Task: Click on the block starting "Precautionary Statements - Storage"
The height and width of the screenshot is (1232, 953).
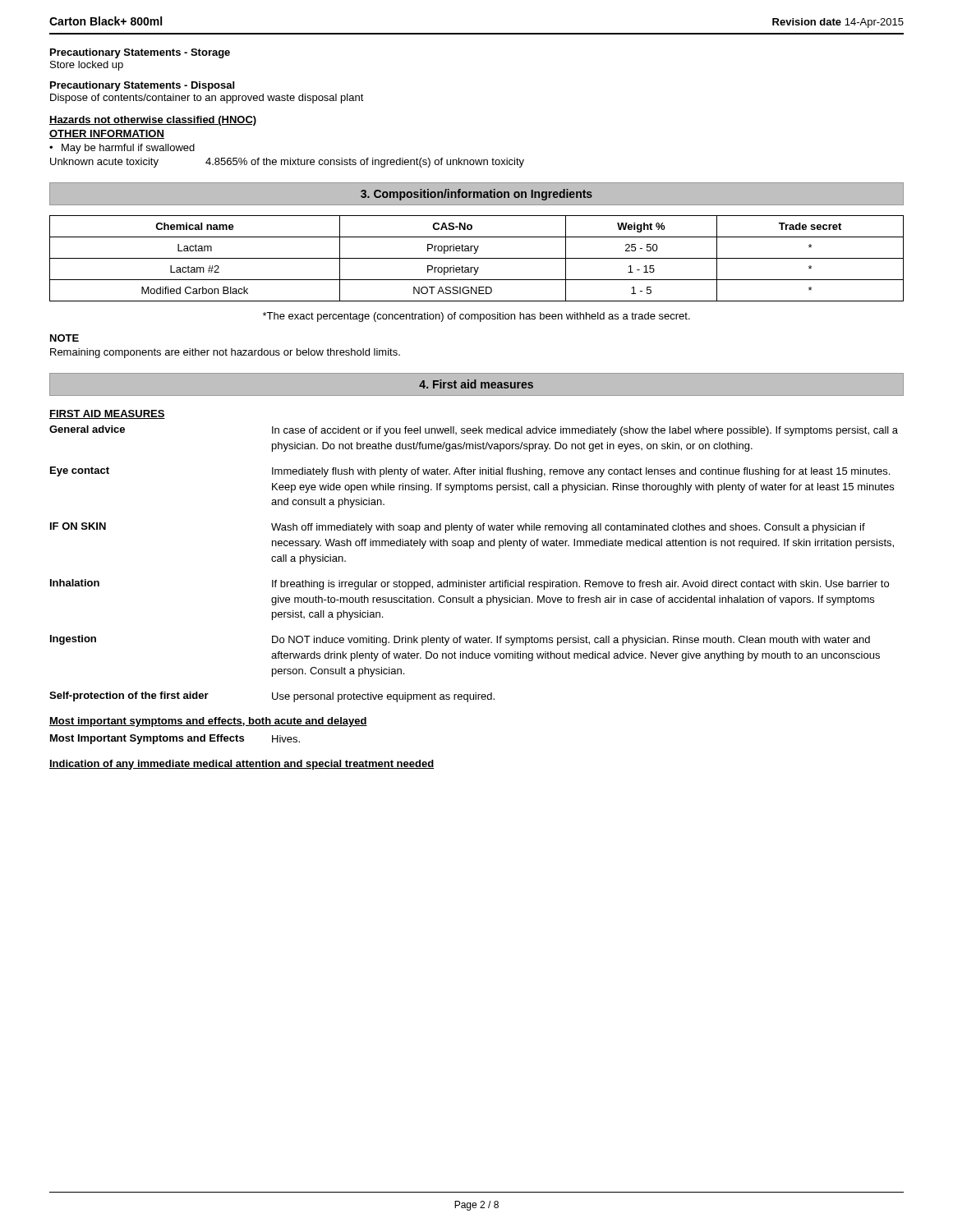Action: [x=140, y=52]
